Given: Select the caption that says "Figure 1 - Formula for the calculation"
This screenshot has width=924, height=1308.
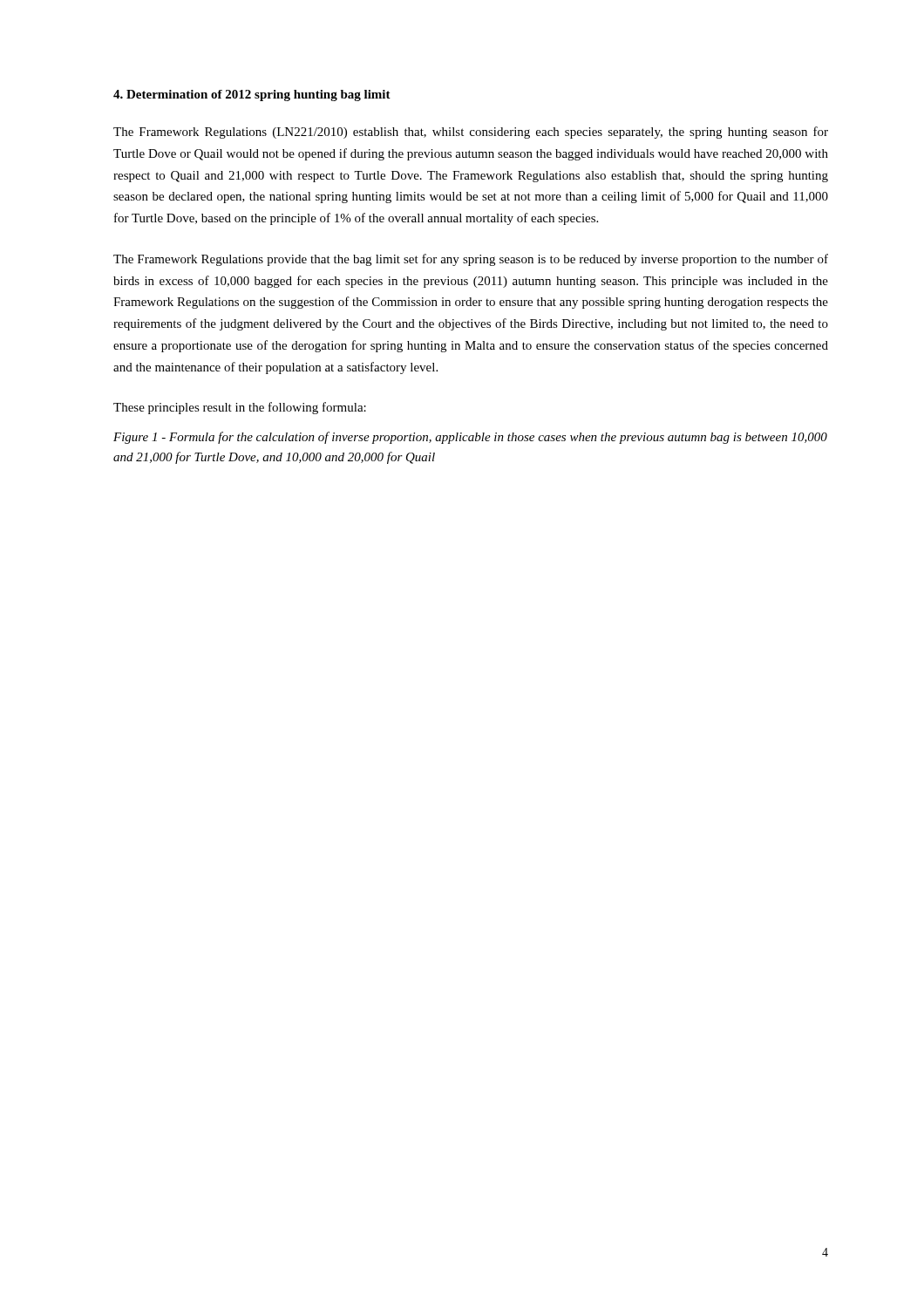Looking at the screenshot, I should click(470, 447).
